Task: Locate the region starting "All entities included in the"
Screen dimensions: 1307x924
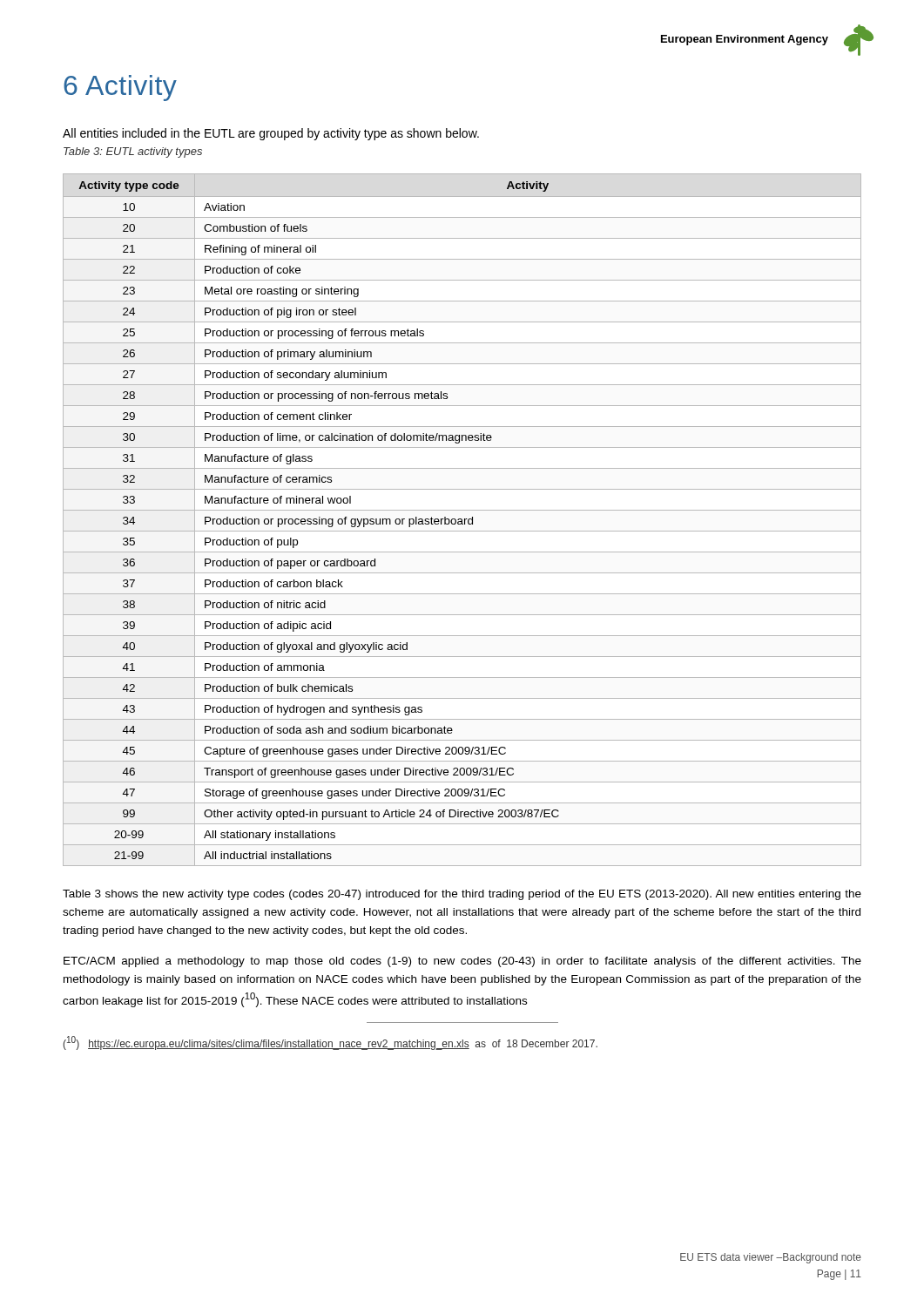Action: pos(462,133)
